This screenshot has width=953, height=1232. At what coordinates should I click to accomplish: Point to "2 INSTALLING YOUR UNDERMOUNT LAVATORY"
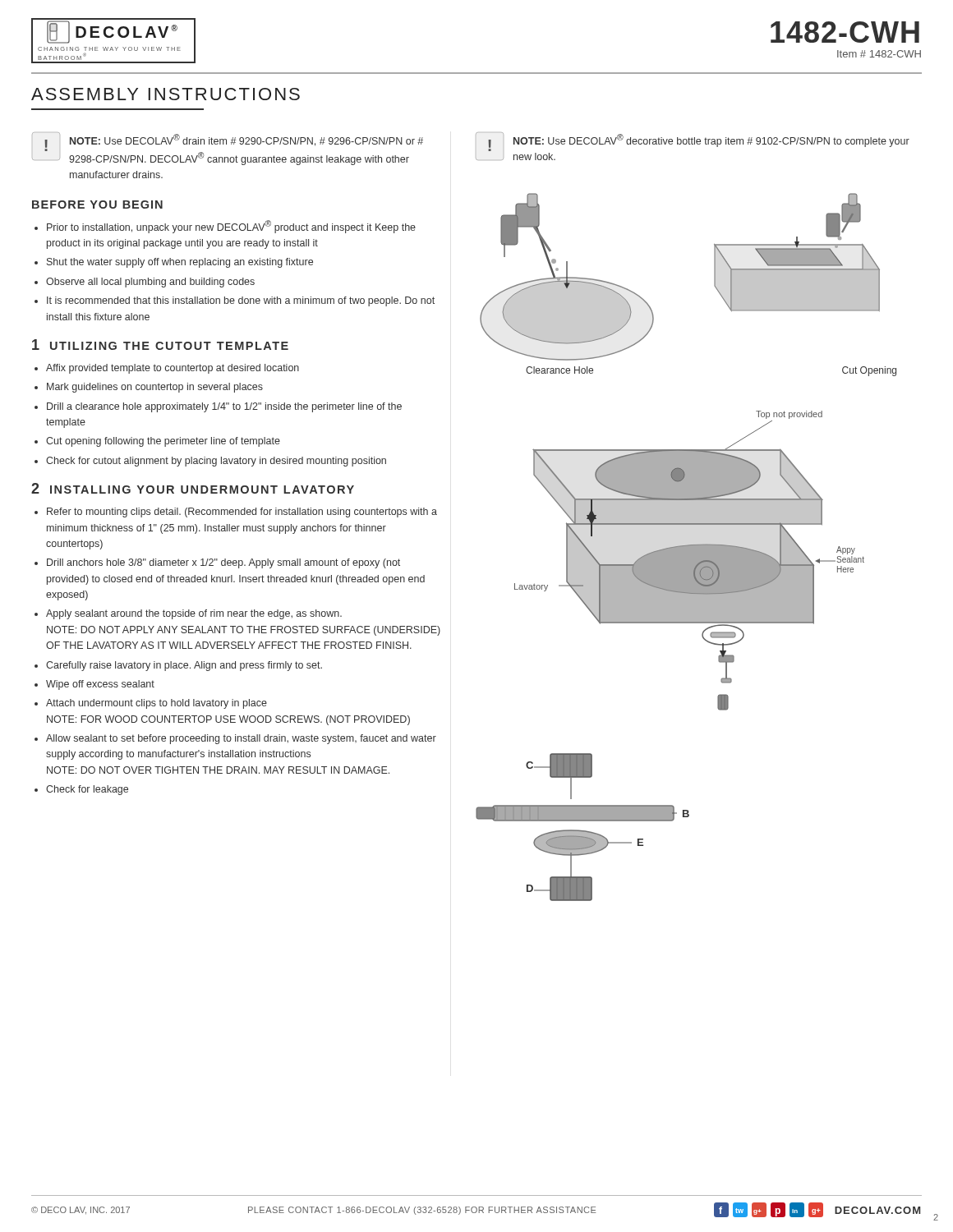coord(237,489)
